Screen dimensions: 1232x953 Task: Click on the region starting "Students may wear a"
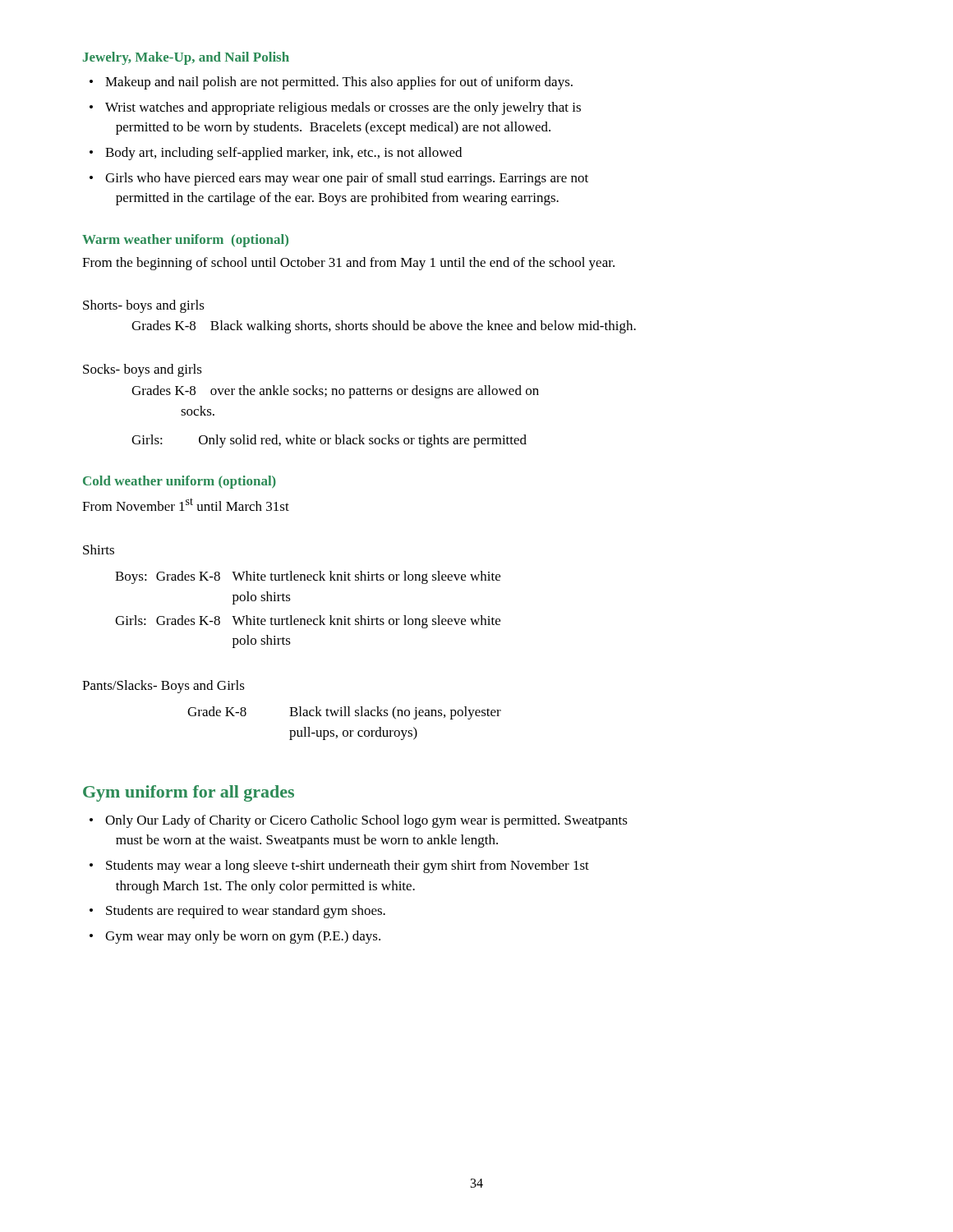(x=476, y=876)
